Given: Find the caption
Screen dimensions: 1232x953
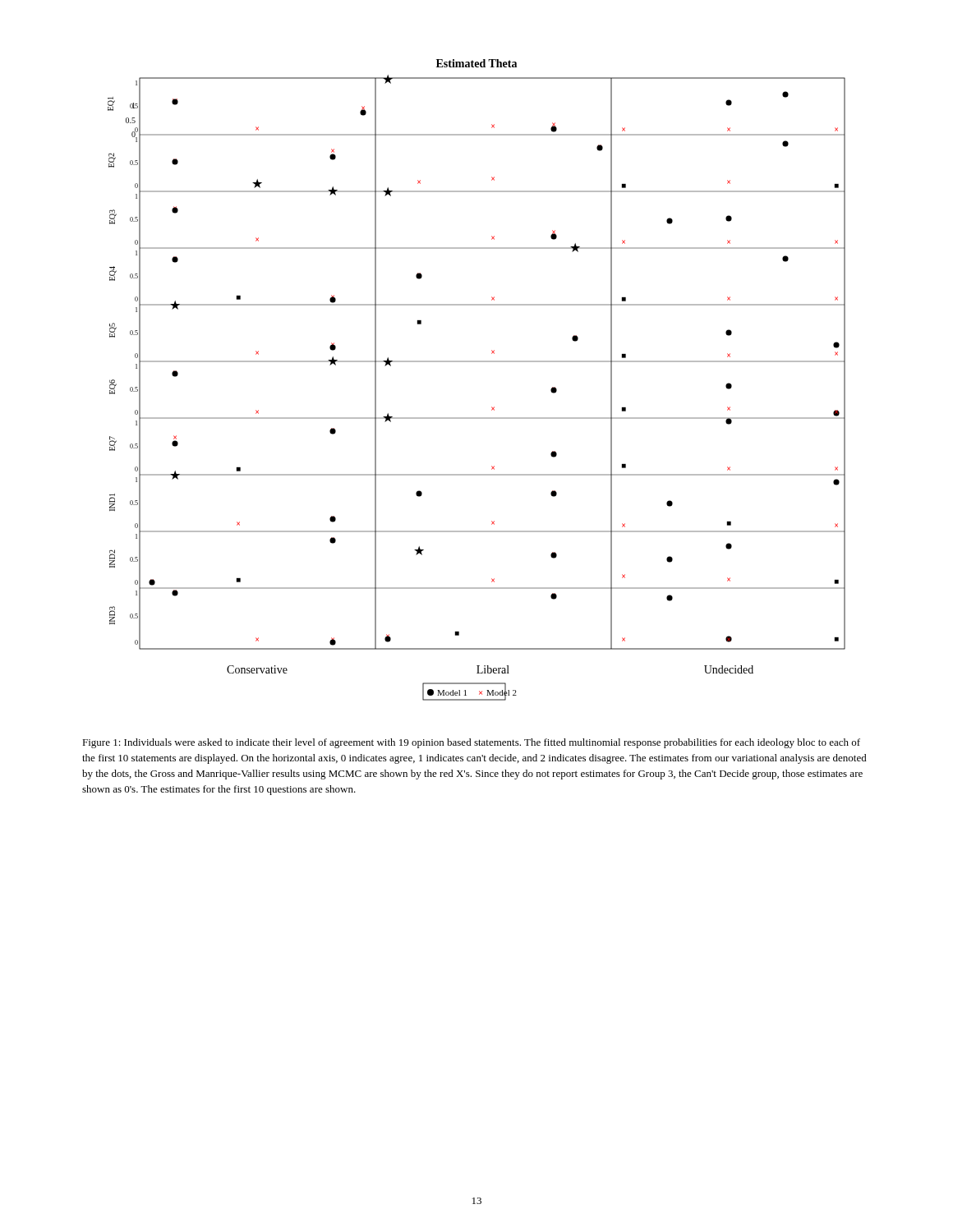Looking at the screenshot, I should pos(474,765).
